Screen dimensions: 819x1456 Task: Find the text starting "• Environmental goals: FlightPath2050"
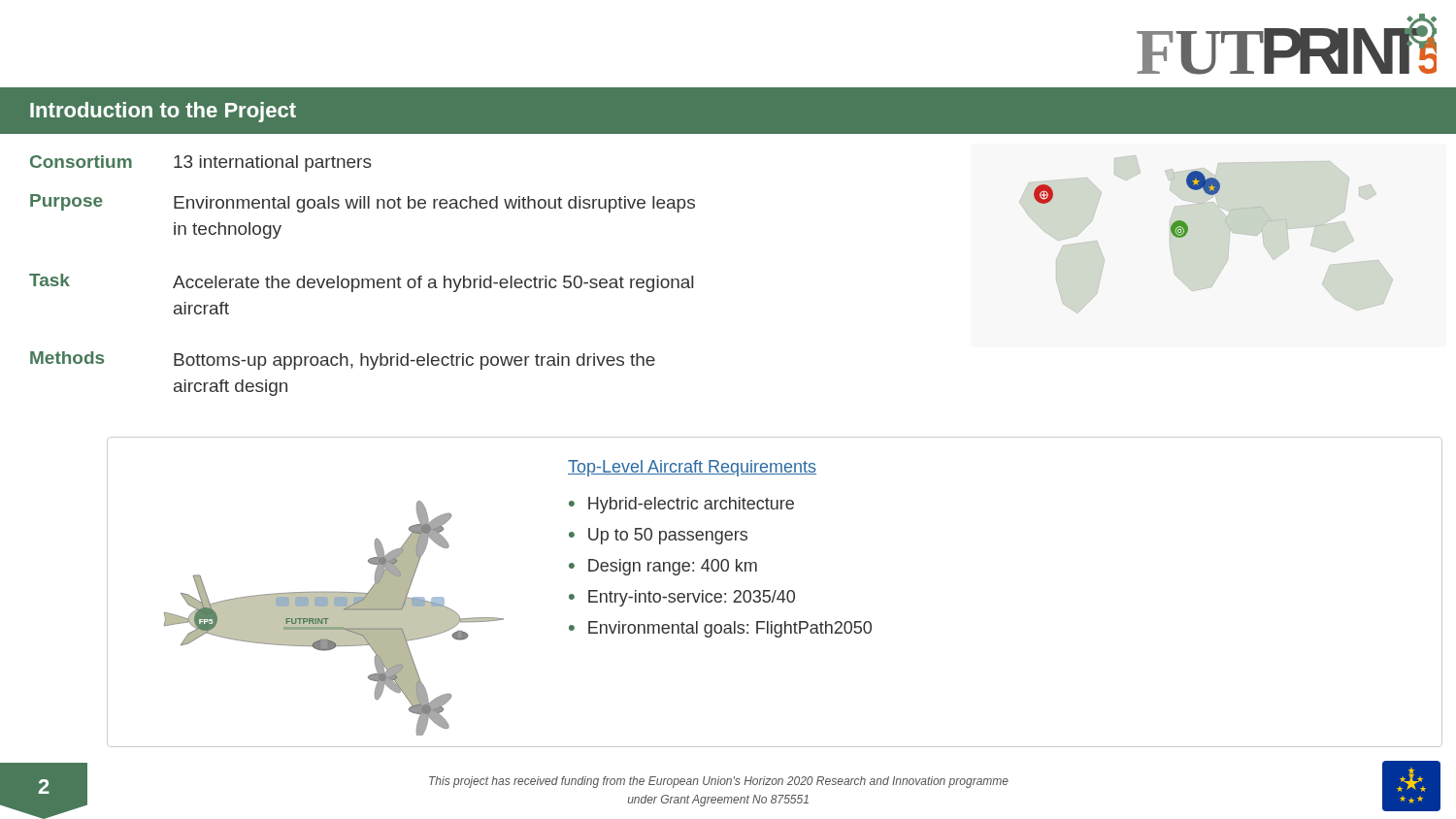pos(720,628)
